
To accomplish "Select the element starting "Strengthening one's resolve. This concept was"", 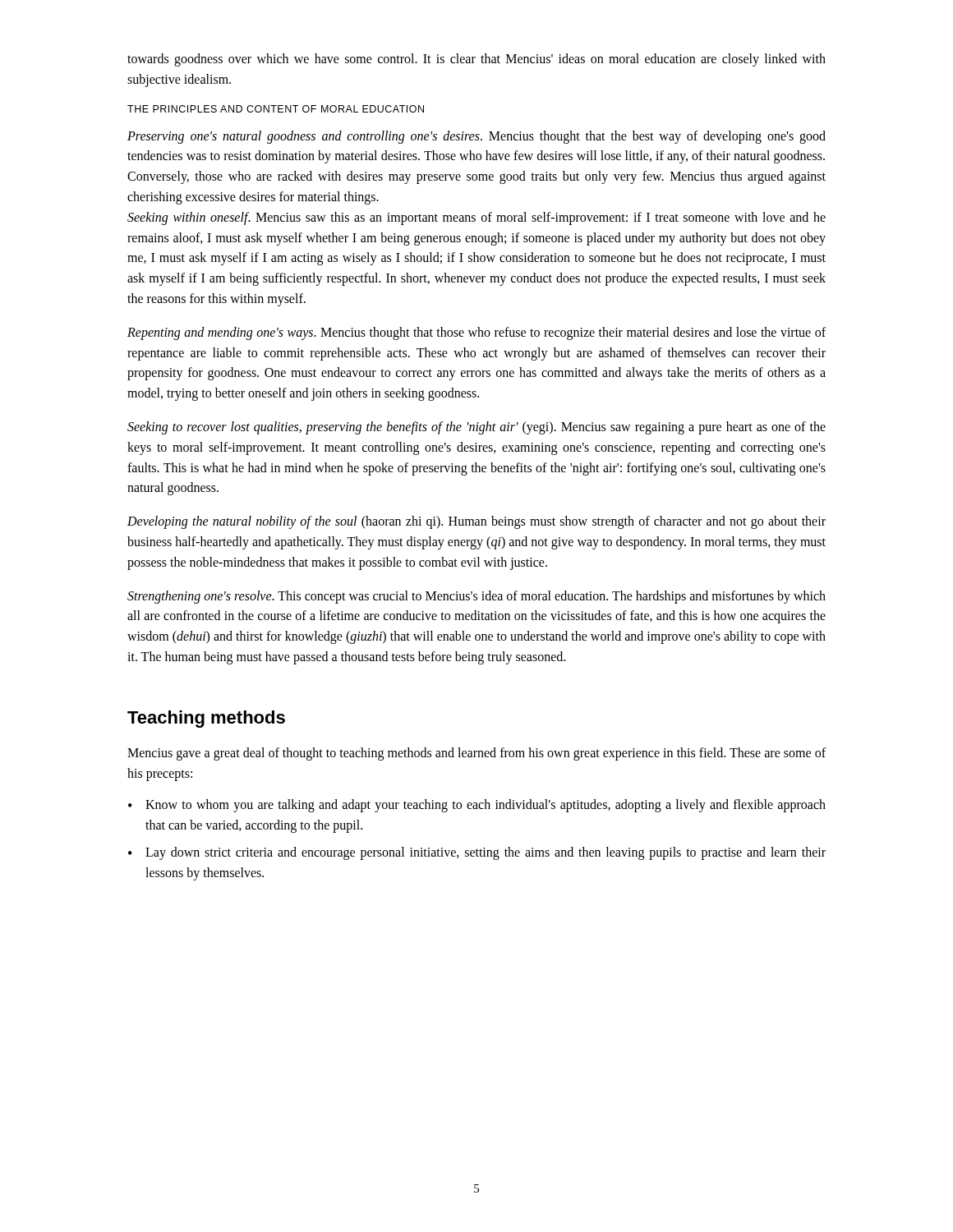I will click(476, 627).
